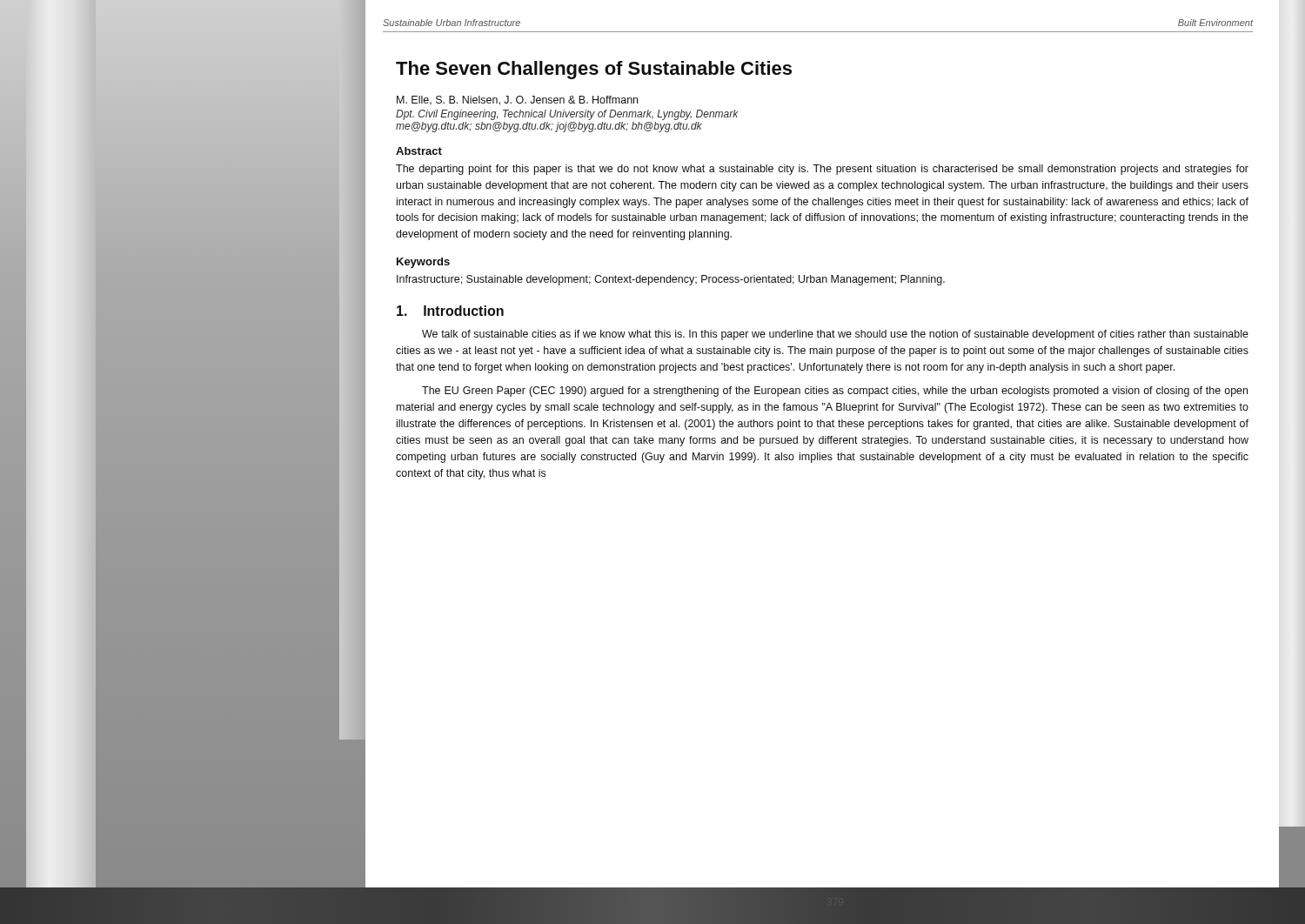Point to the block starting "M. Elle, S. B."

[x=517, y=100]
